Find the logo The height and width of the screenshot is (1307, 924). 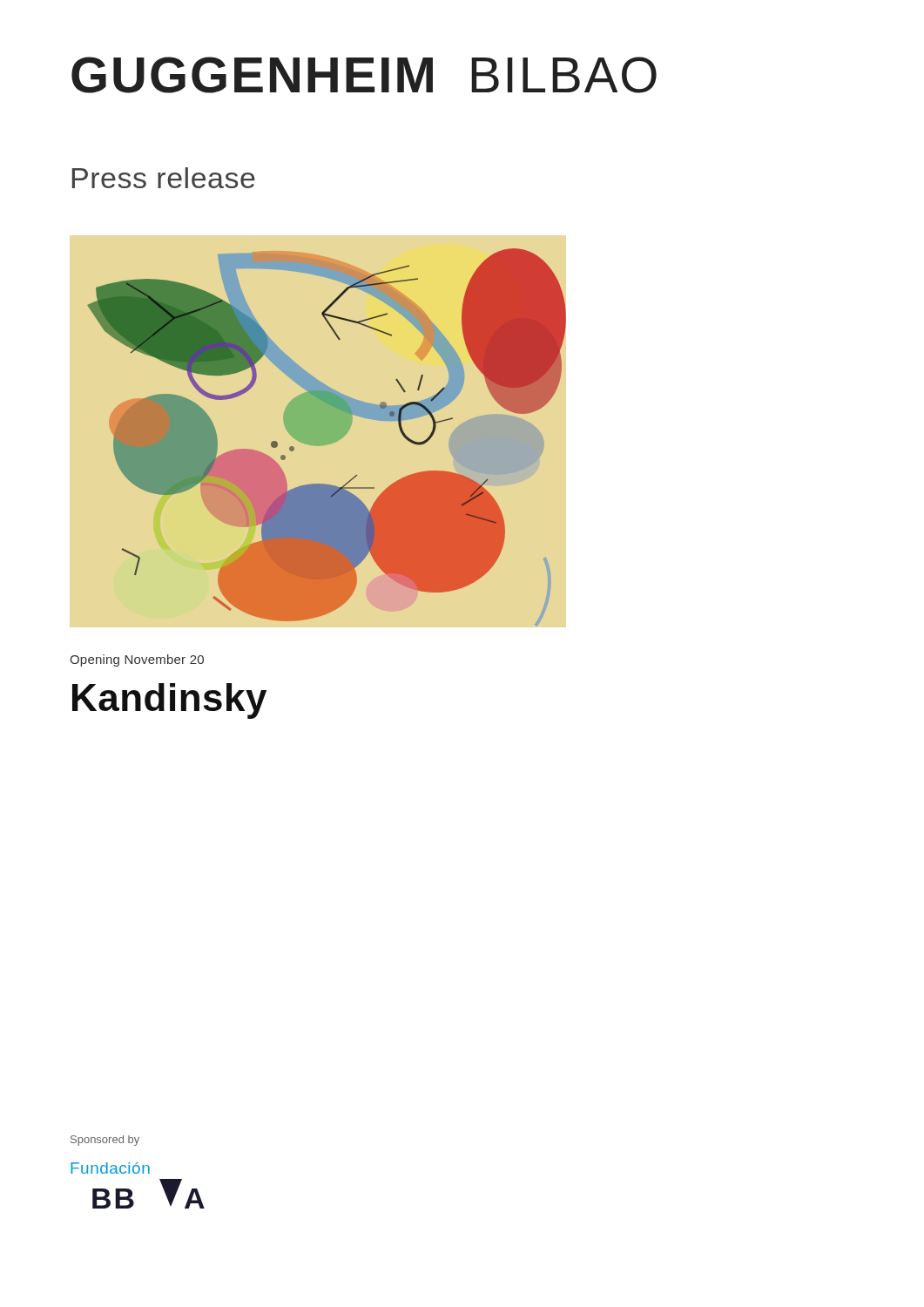[139, 1189]
